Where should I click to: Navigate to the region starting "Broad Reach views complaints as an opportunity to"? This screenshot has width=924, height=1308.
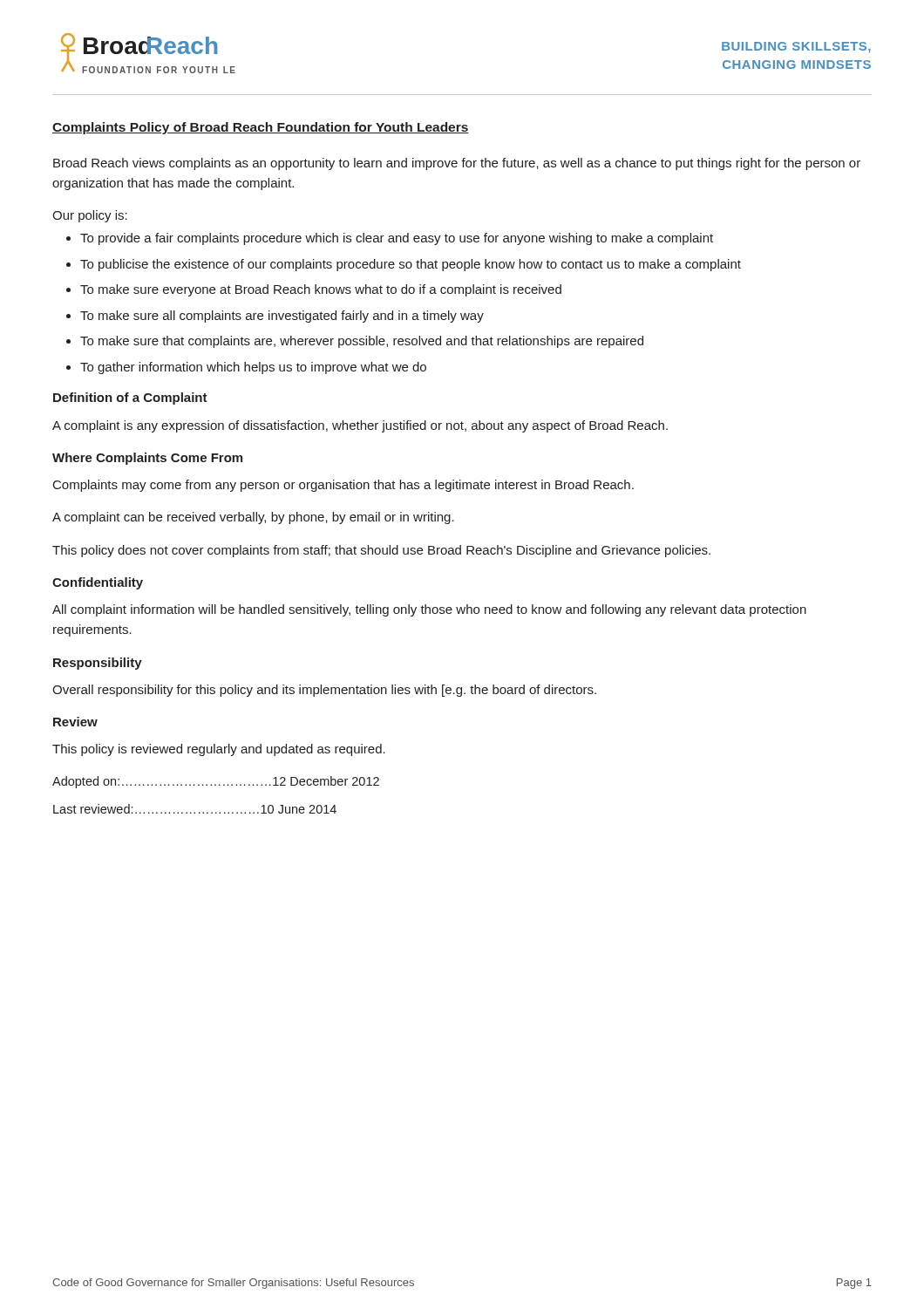tap(462, 173)
